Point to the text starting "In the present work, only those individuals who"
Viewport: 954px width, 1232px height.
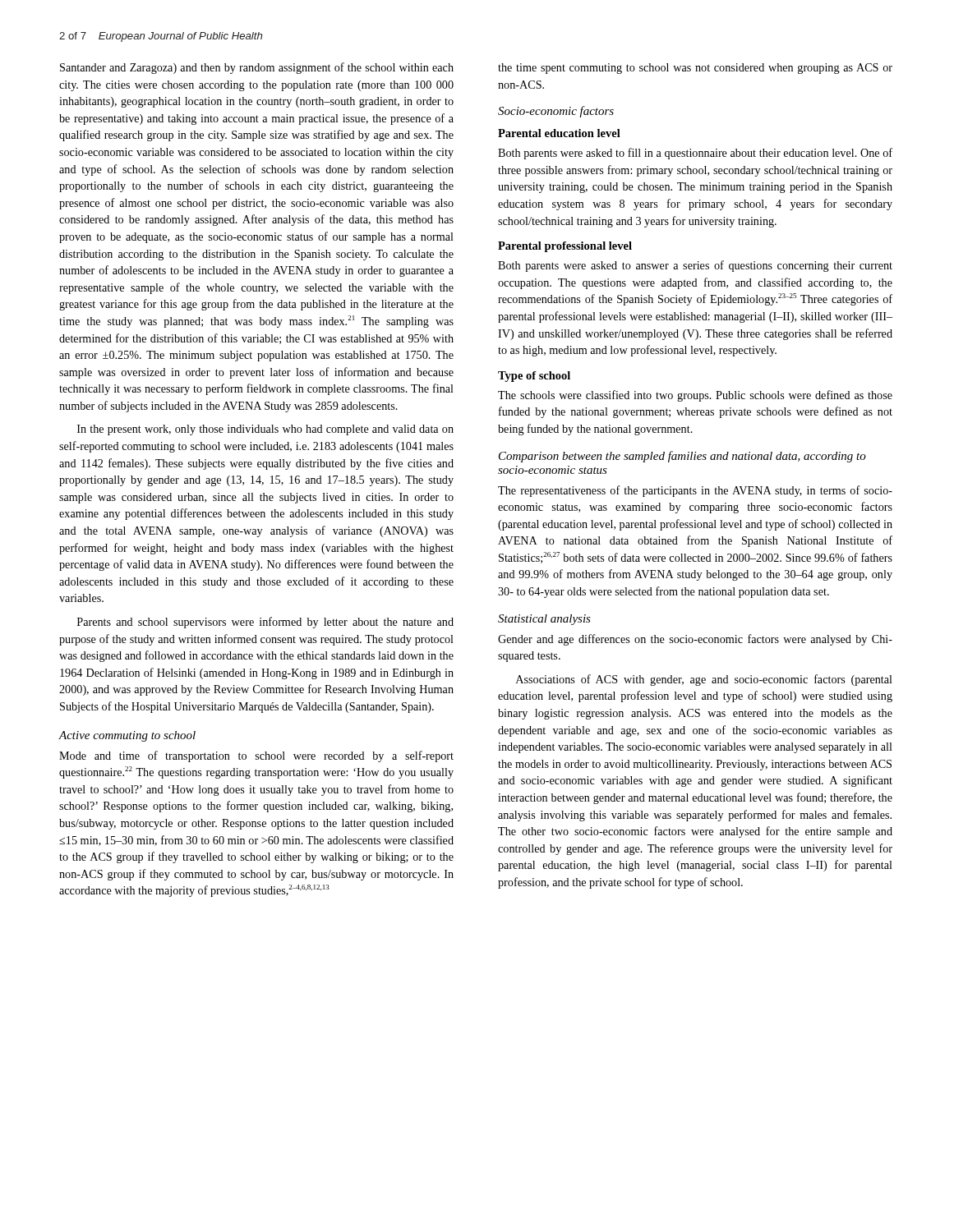pyautogui.click(x=256, y=514)
